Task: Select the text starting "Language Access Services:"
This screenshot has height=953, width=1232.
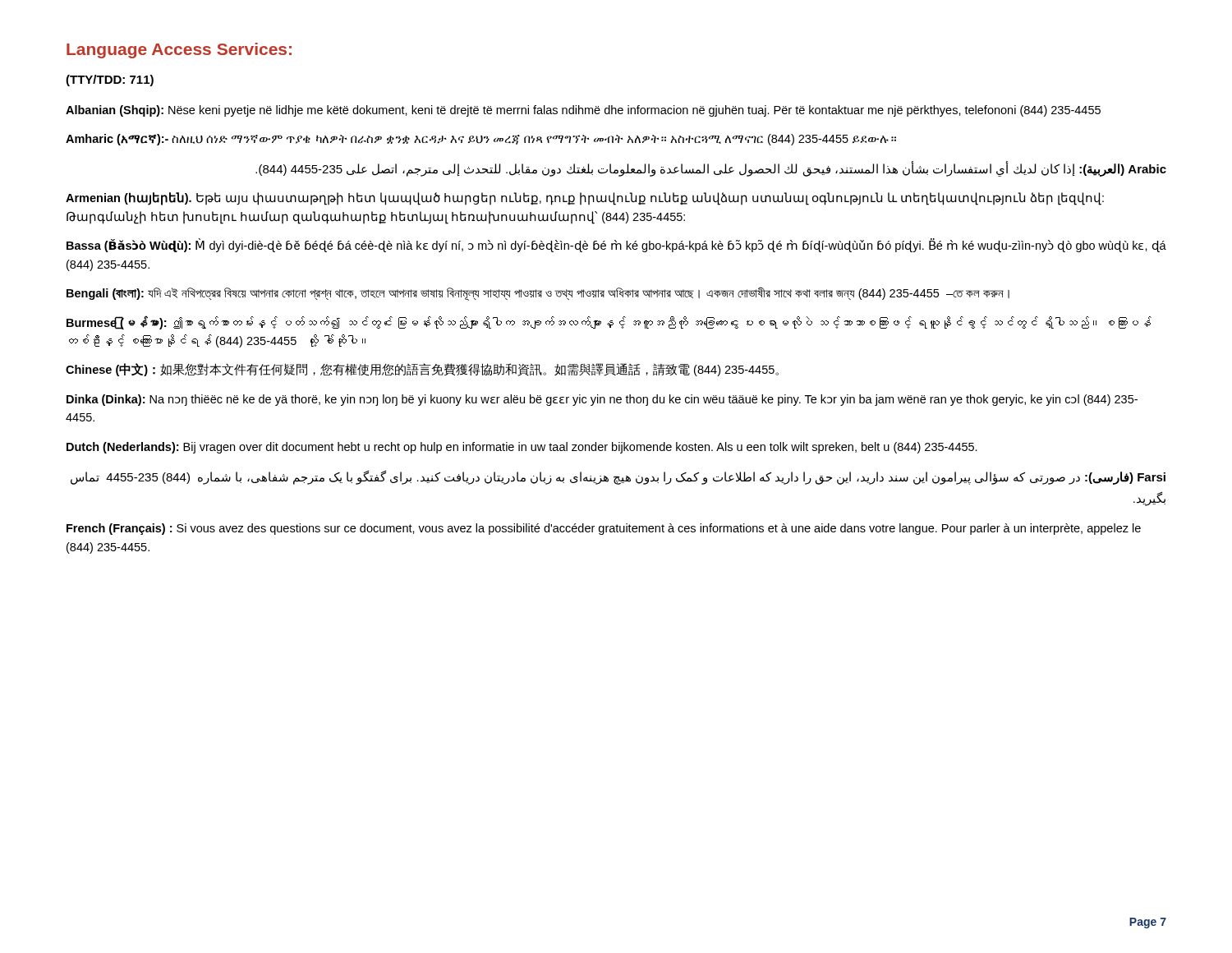Action: (179, 49)
